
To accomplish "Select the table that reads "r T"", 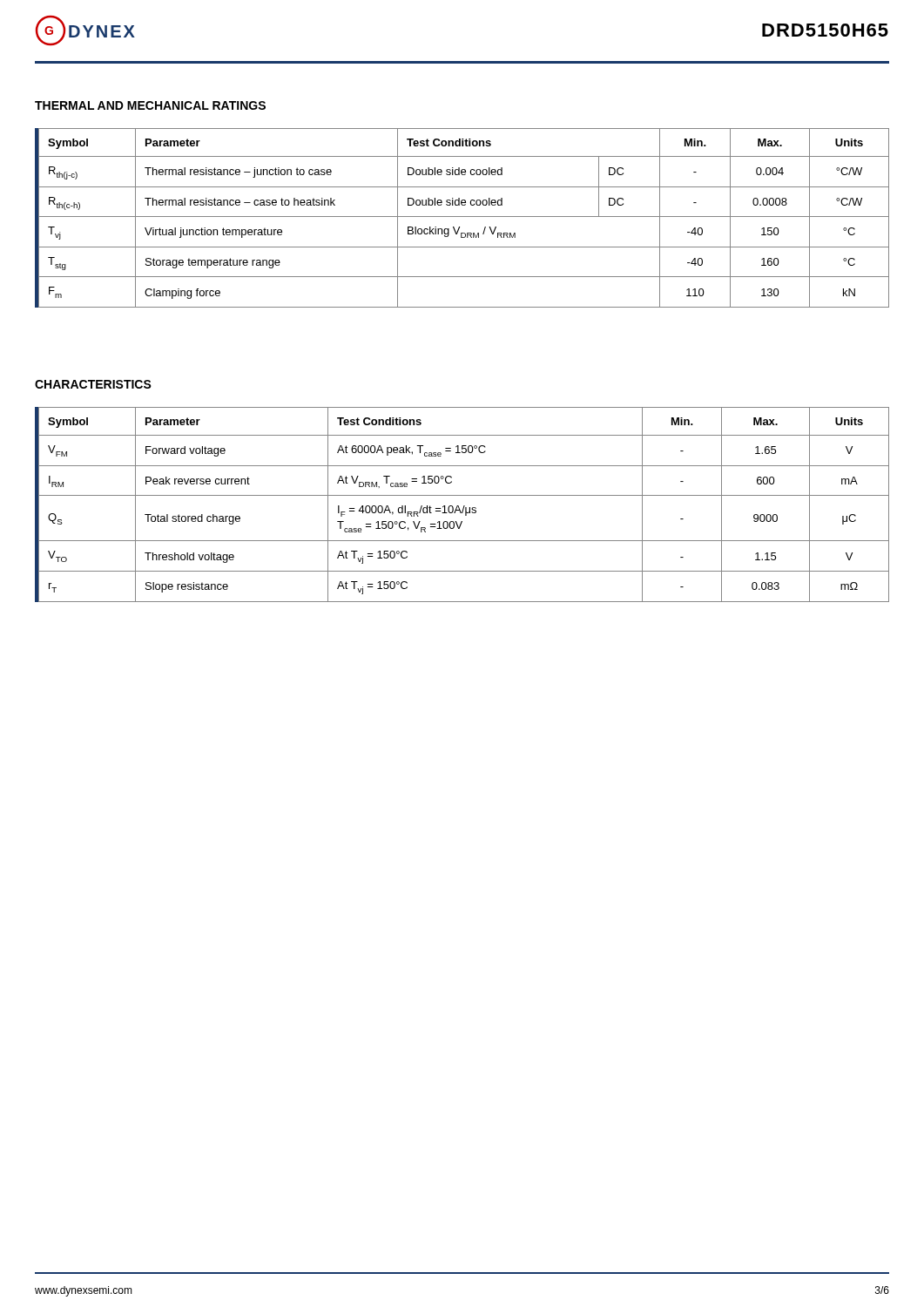I will 462,504.
